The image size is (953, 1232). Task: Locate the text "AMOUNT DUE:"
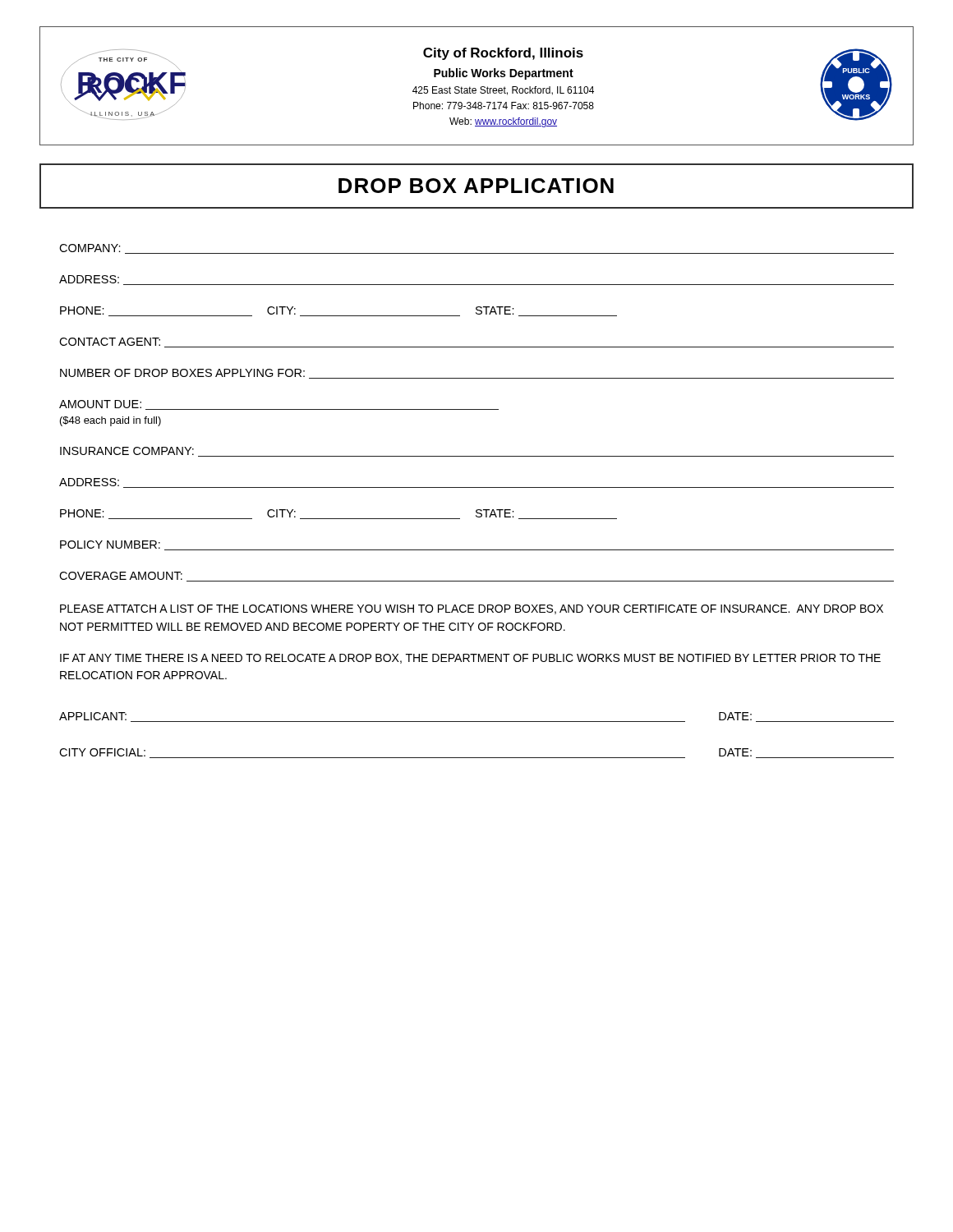pos(279,404)
